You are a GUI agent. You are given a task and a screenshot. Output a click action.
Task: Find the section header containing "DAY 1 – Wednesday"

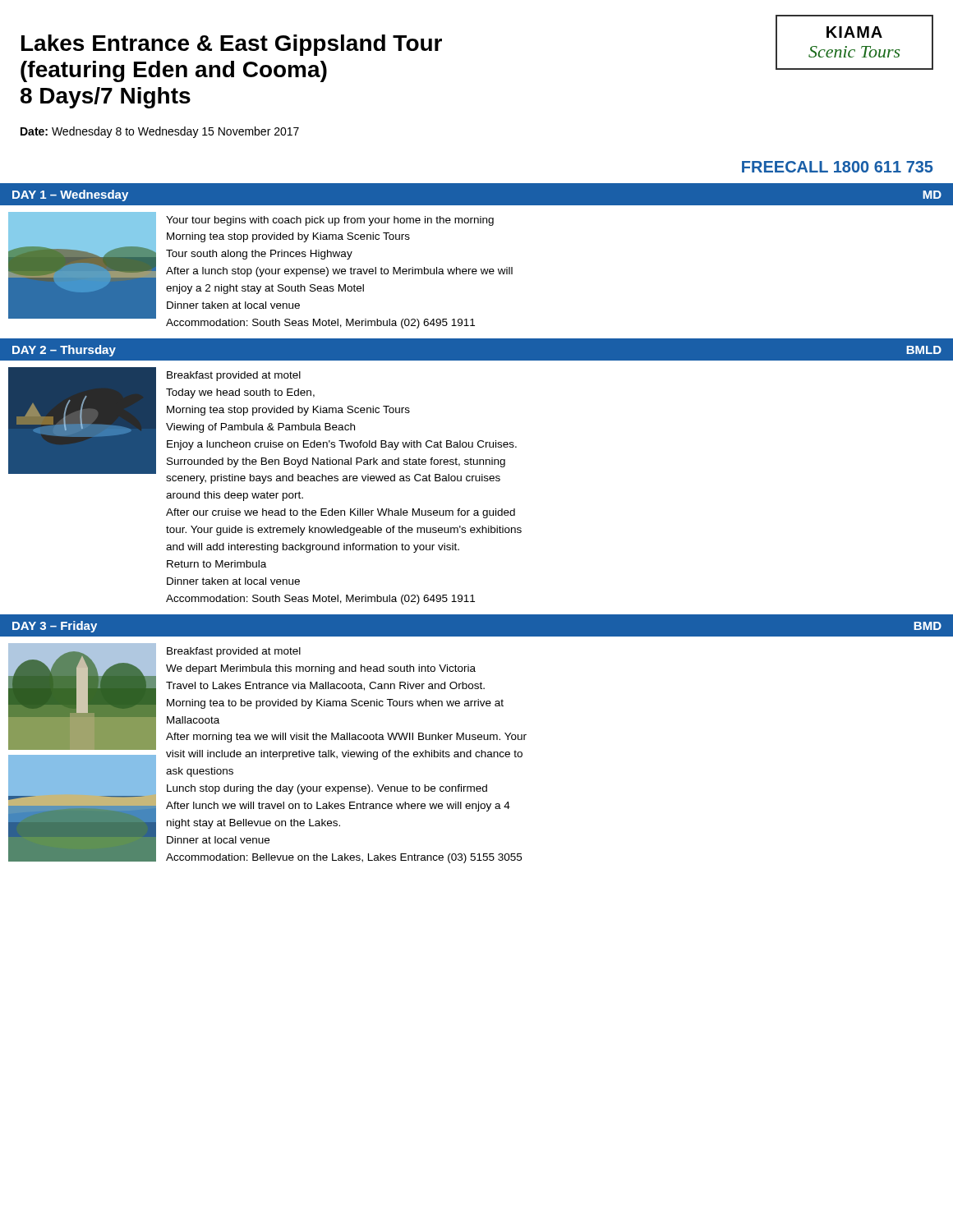(476, 194)
